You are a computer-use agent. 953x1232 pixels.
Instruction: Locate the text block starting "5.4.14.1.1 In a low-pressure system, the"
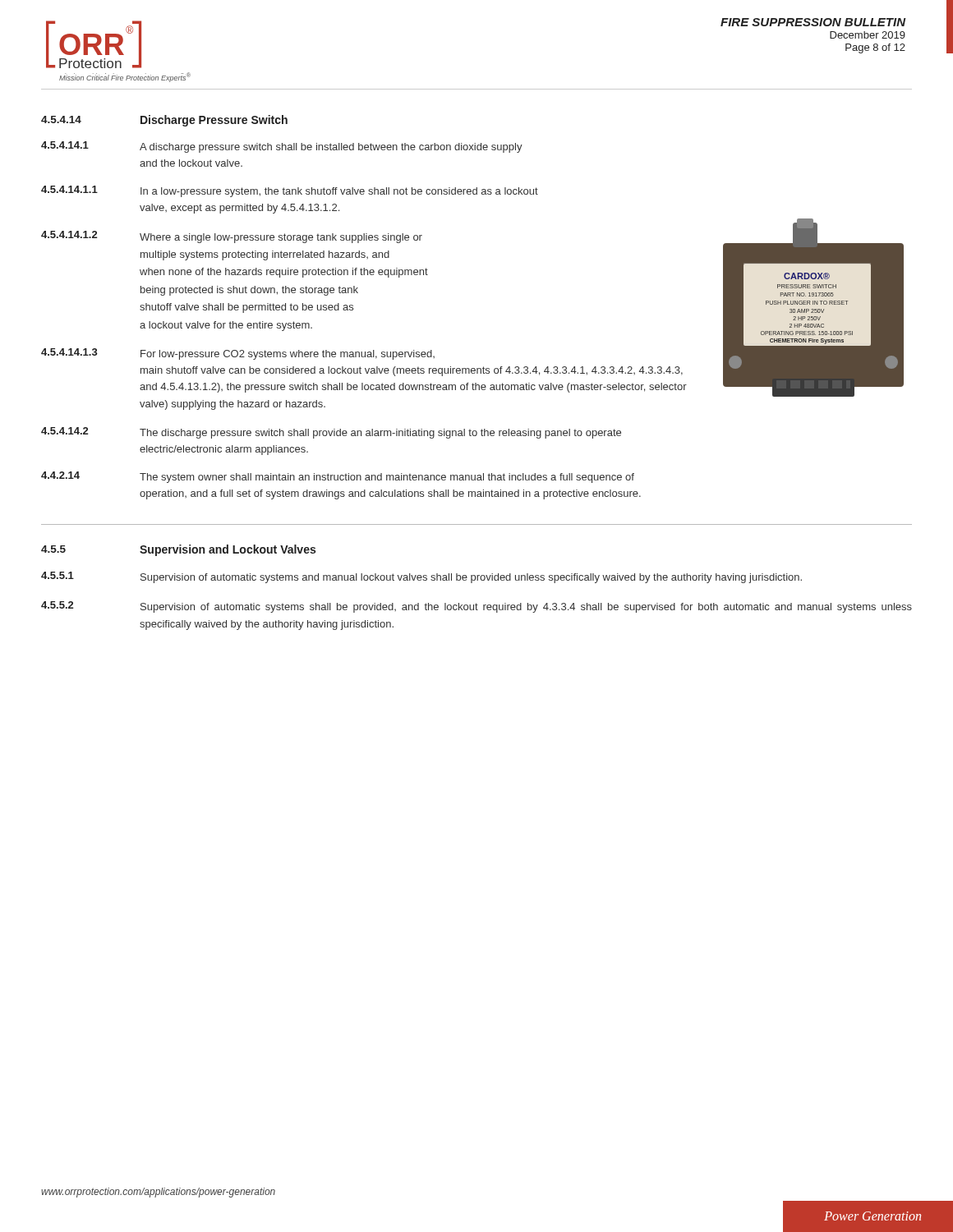click(292, 200)
